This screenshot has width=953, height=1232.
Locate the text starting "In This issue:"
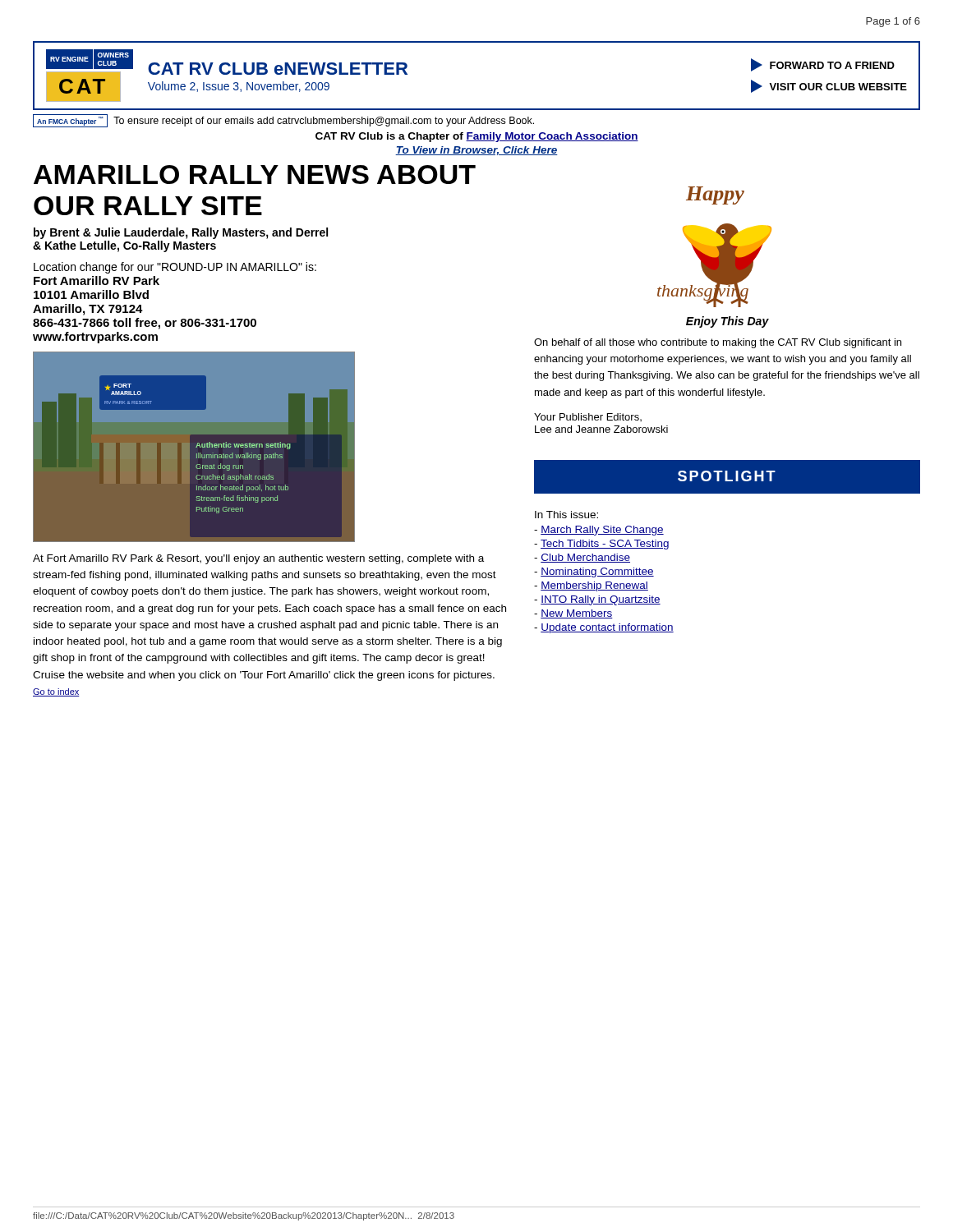(x=567, y=514)
